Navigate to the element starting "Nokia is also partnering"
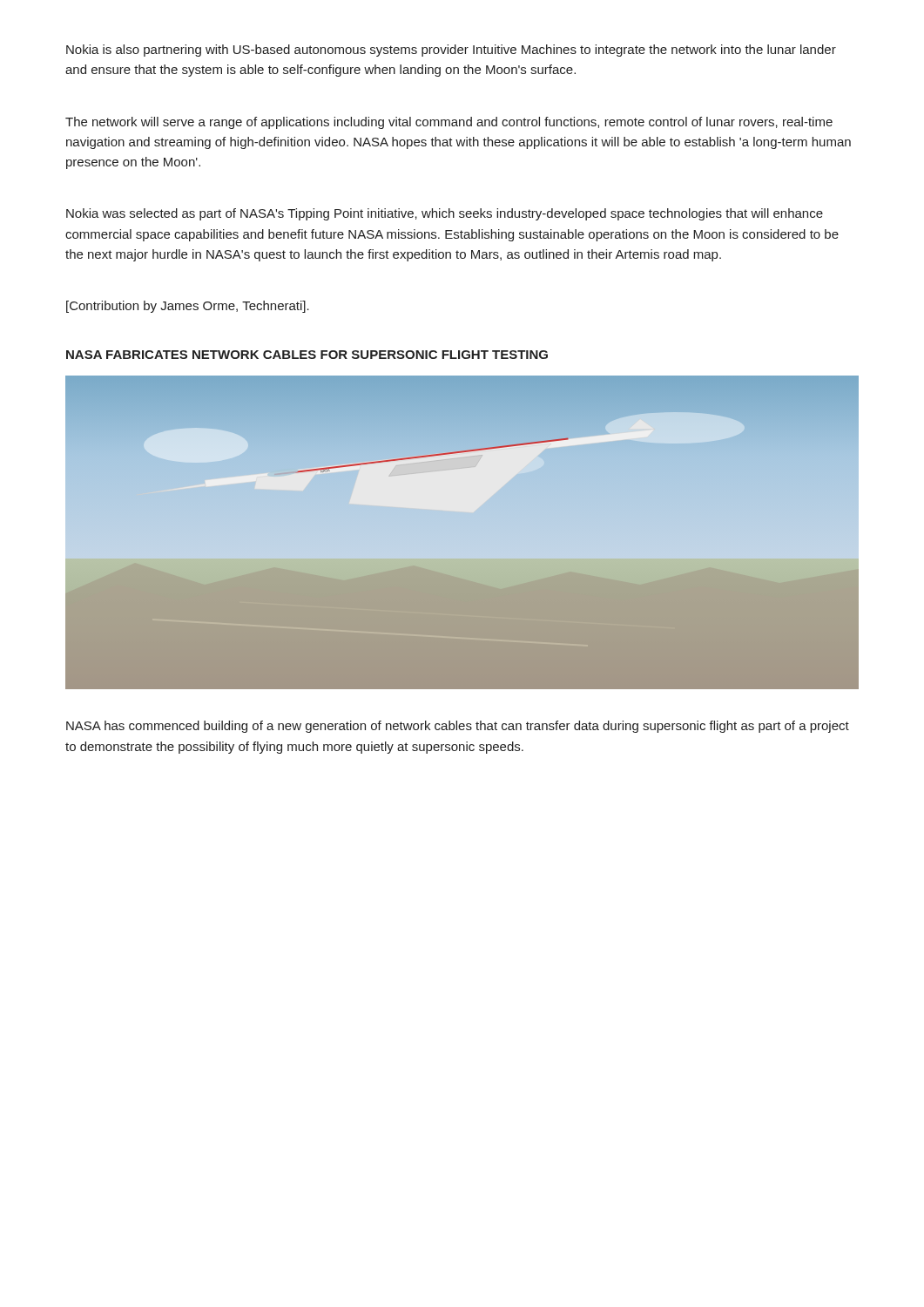 451,59
